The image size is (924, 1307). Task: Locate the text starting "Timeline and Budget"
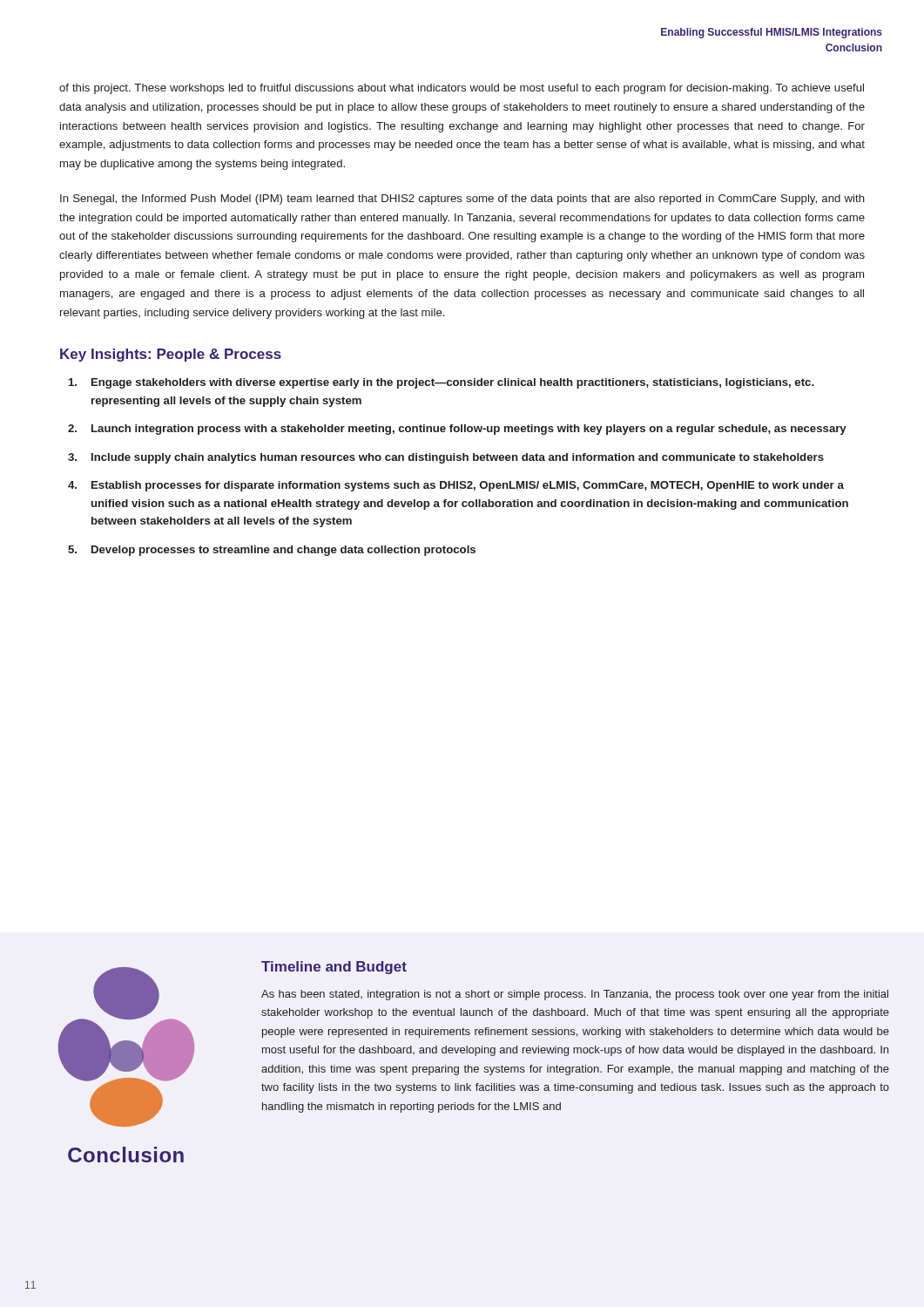pos(334,967)
